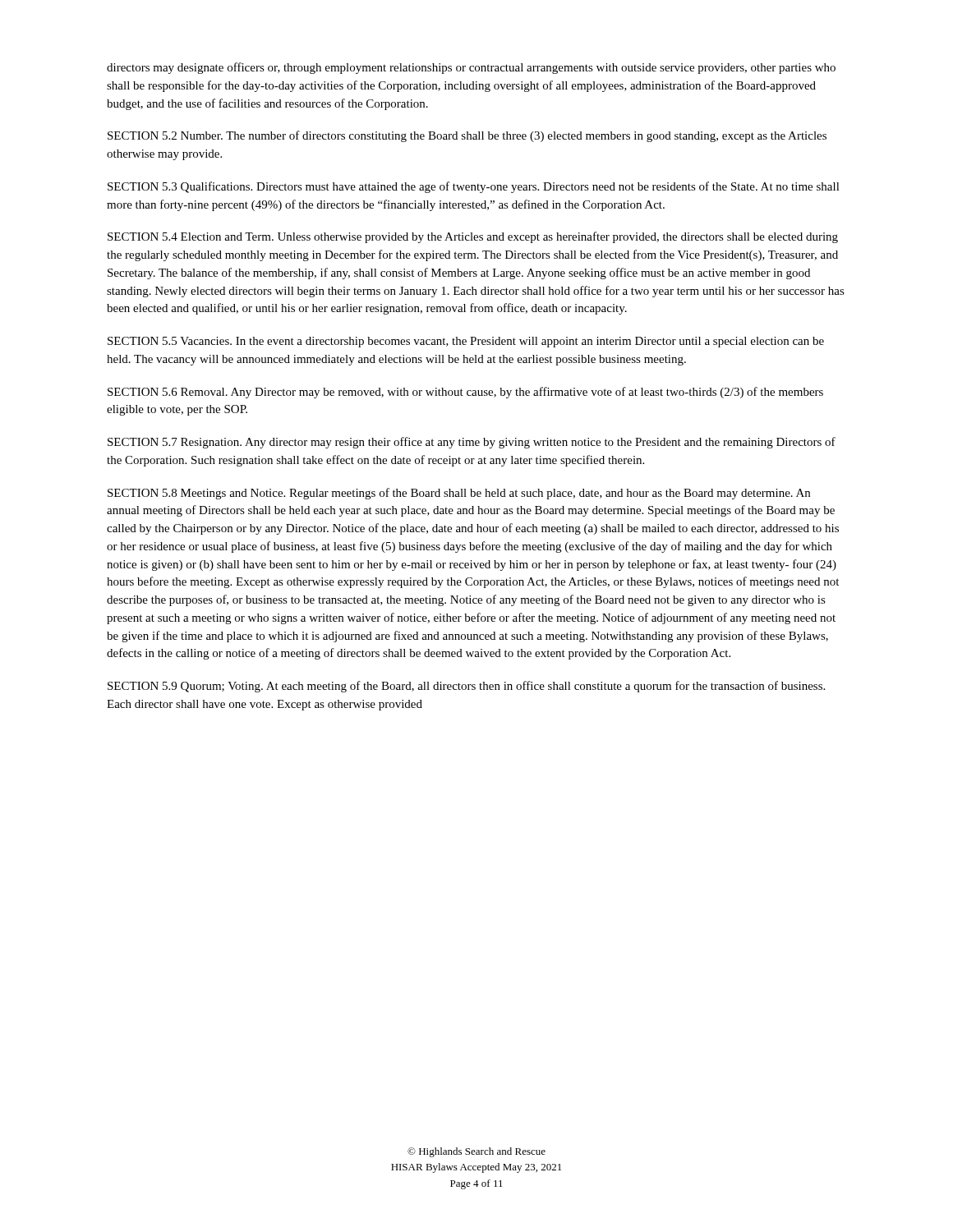This screenshot has width=953, height=1232.
Task: Find the block on this page that starts "SECTION 5.4 Election and Term. Unless otherwise"
Action: (x=476, y=272)
